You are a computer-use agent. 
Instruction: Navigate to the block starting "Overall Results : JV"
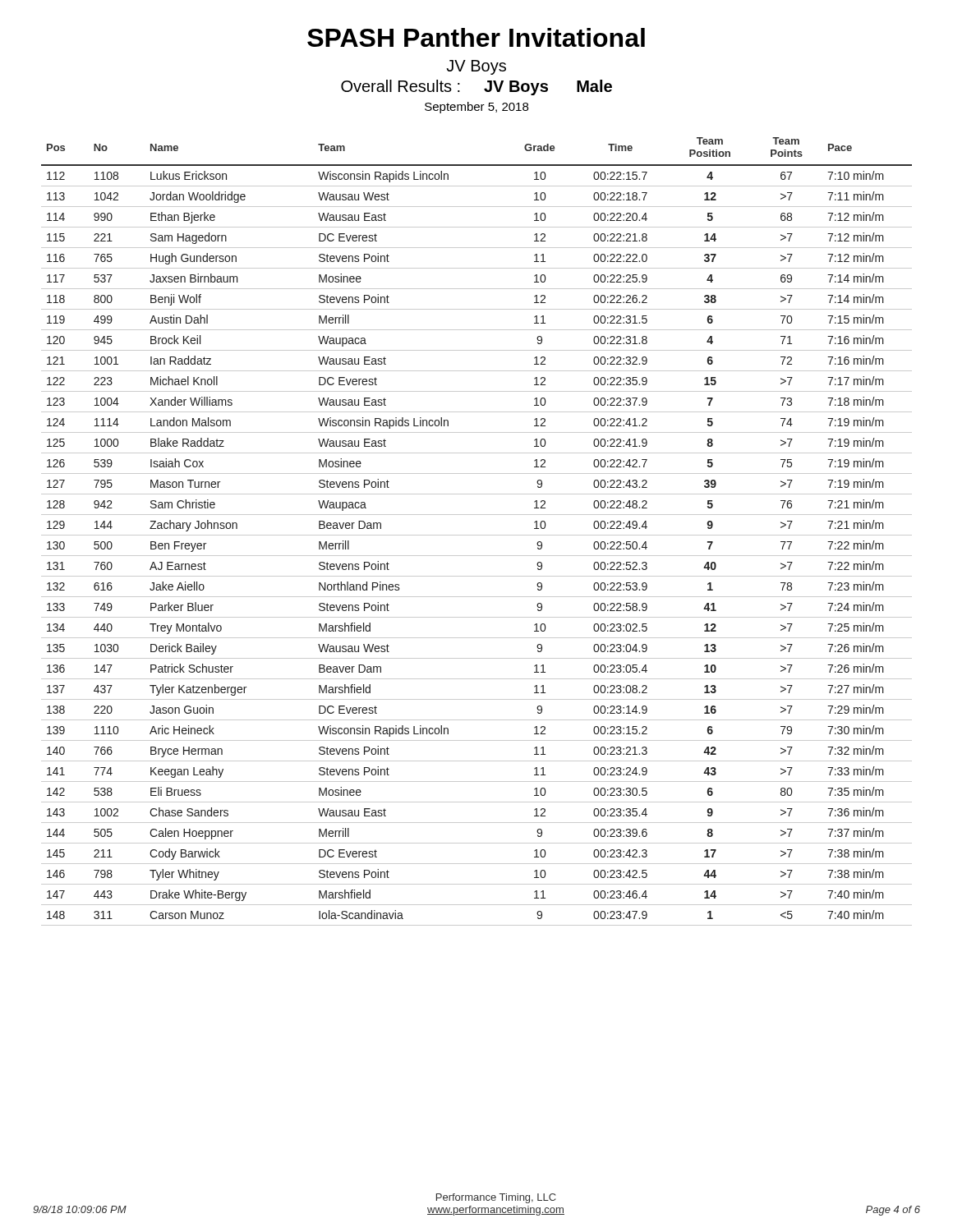tap(476, 86)
